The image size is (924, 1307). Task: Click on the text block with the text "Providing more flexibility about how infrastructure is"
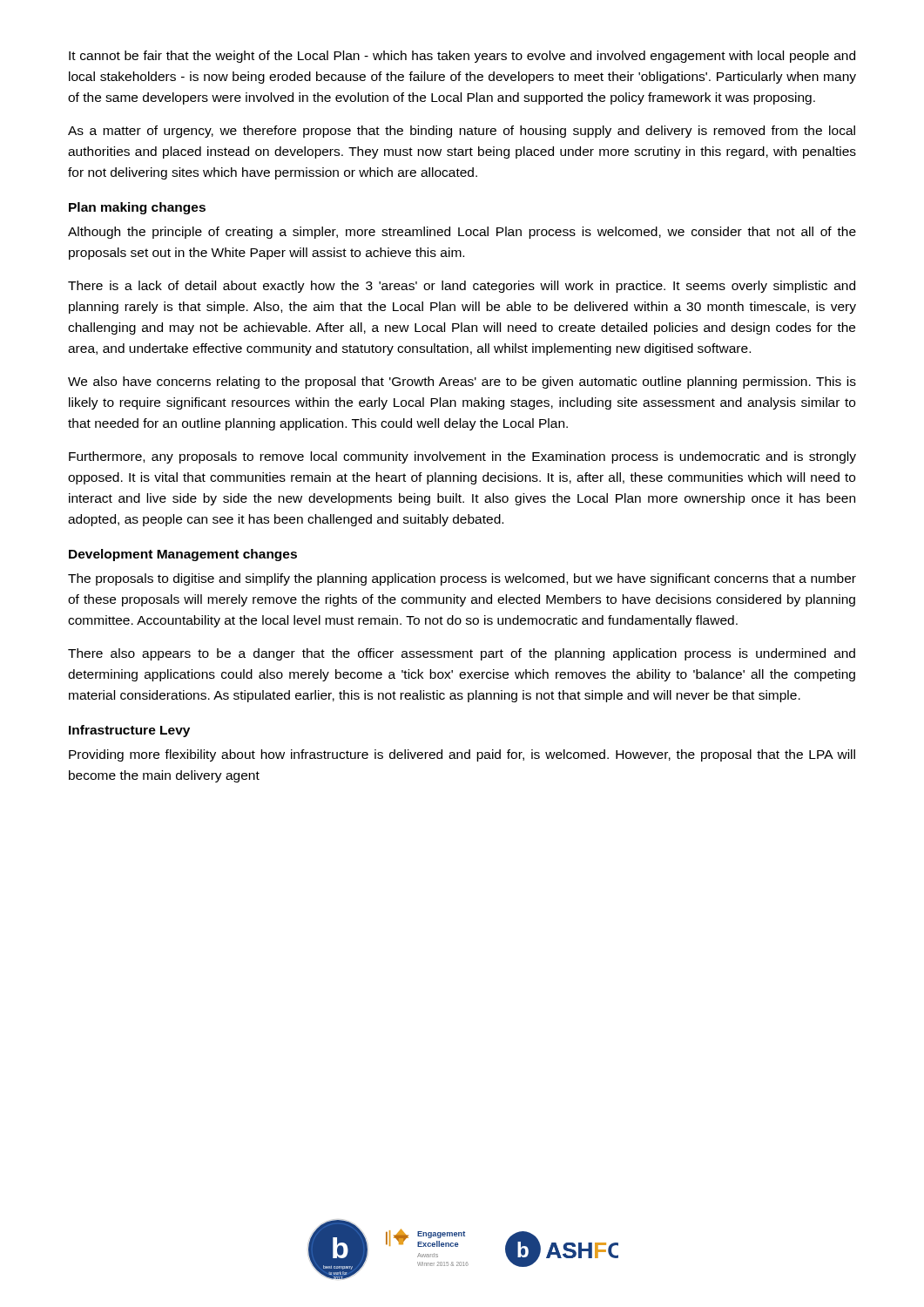(x=462, y=765)
